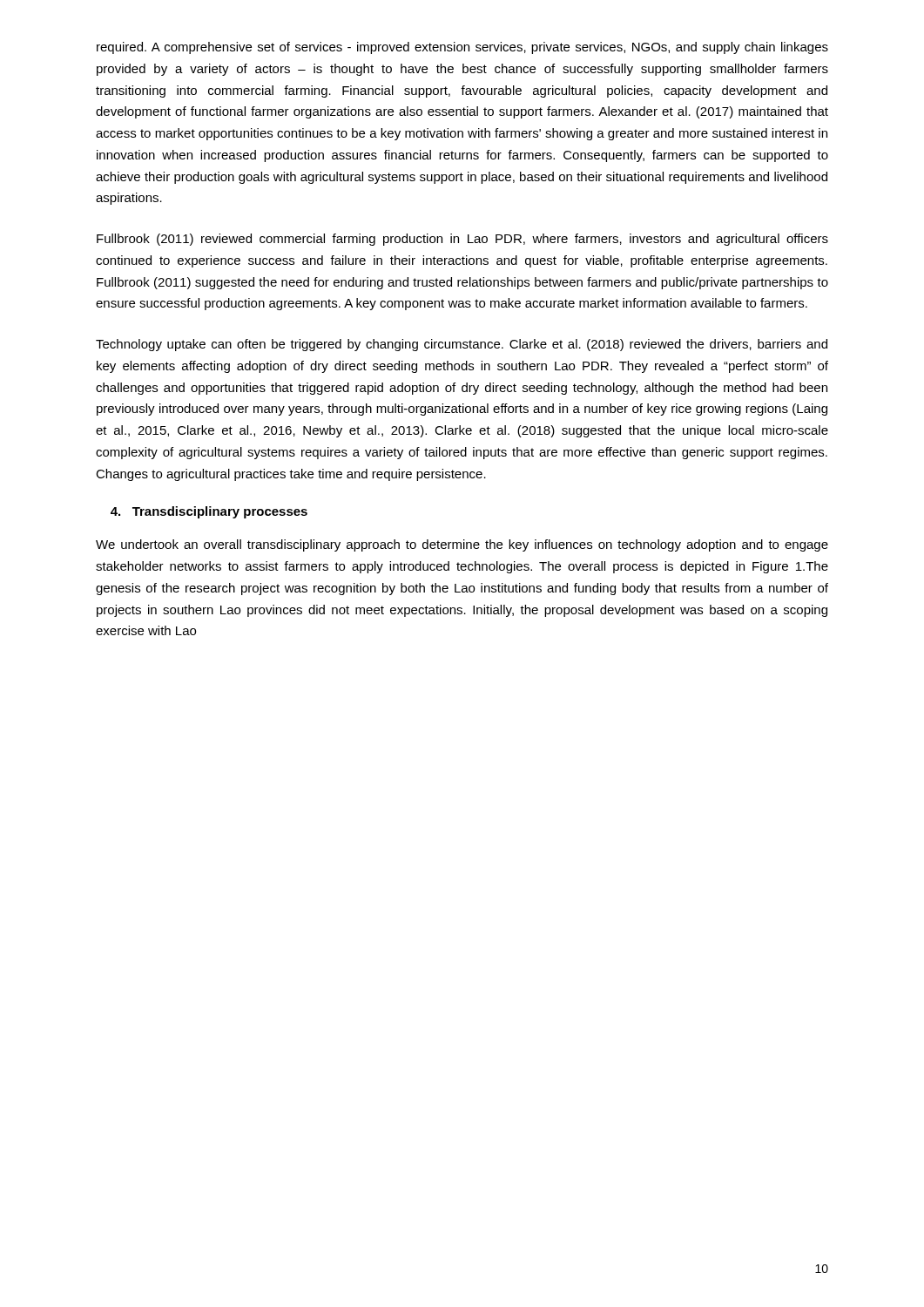Click on the text block with the text "Fullbrook (2011) reviewed commercial farming production in"

point(462,271)
